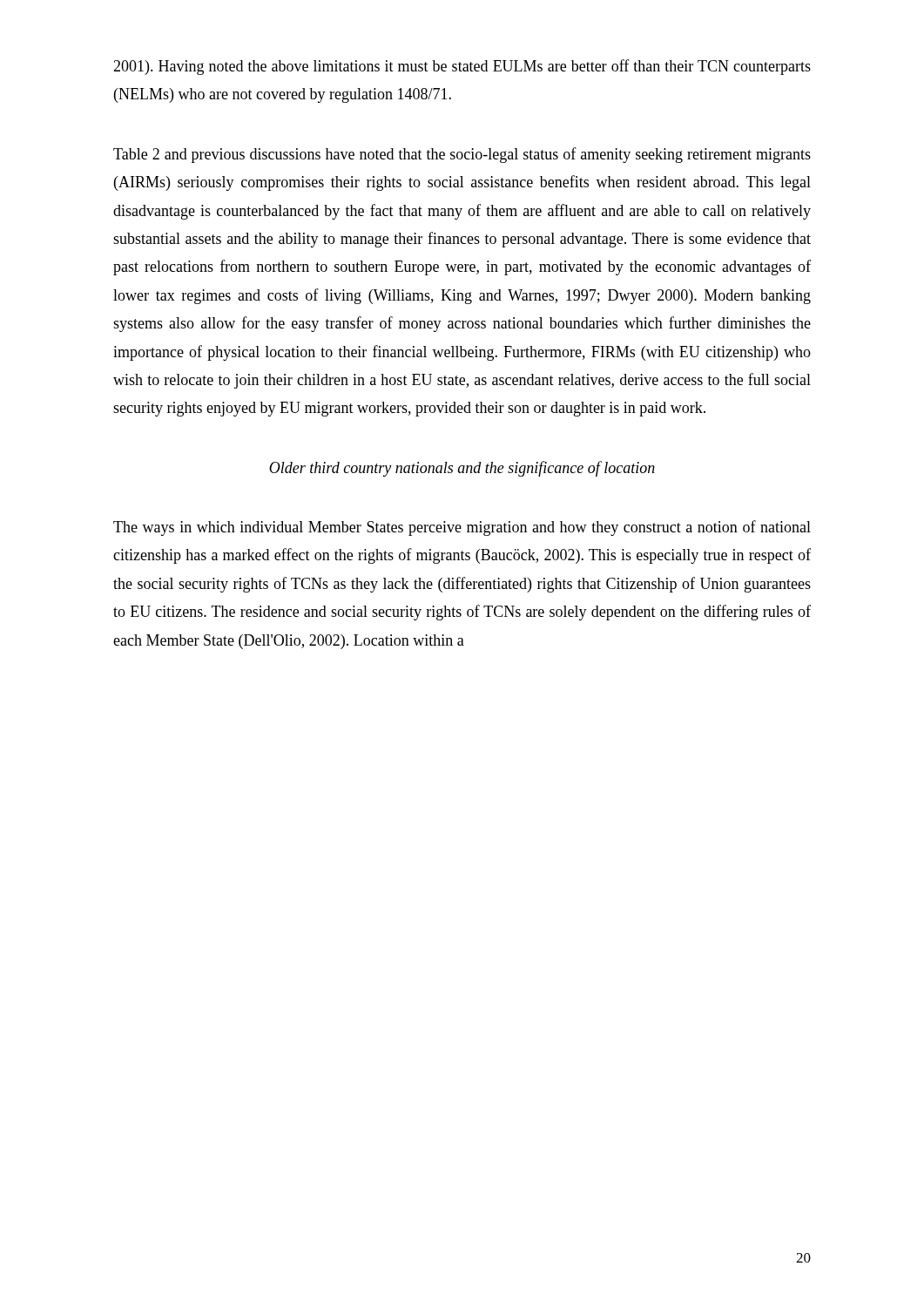924x1307 pixels.
Task: Locate the block of text that opens with "2001). Having noted the above limitations"
Action: [x=462, y=80]
